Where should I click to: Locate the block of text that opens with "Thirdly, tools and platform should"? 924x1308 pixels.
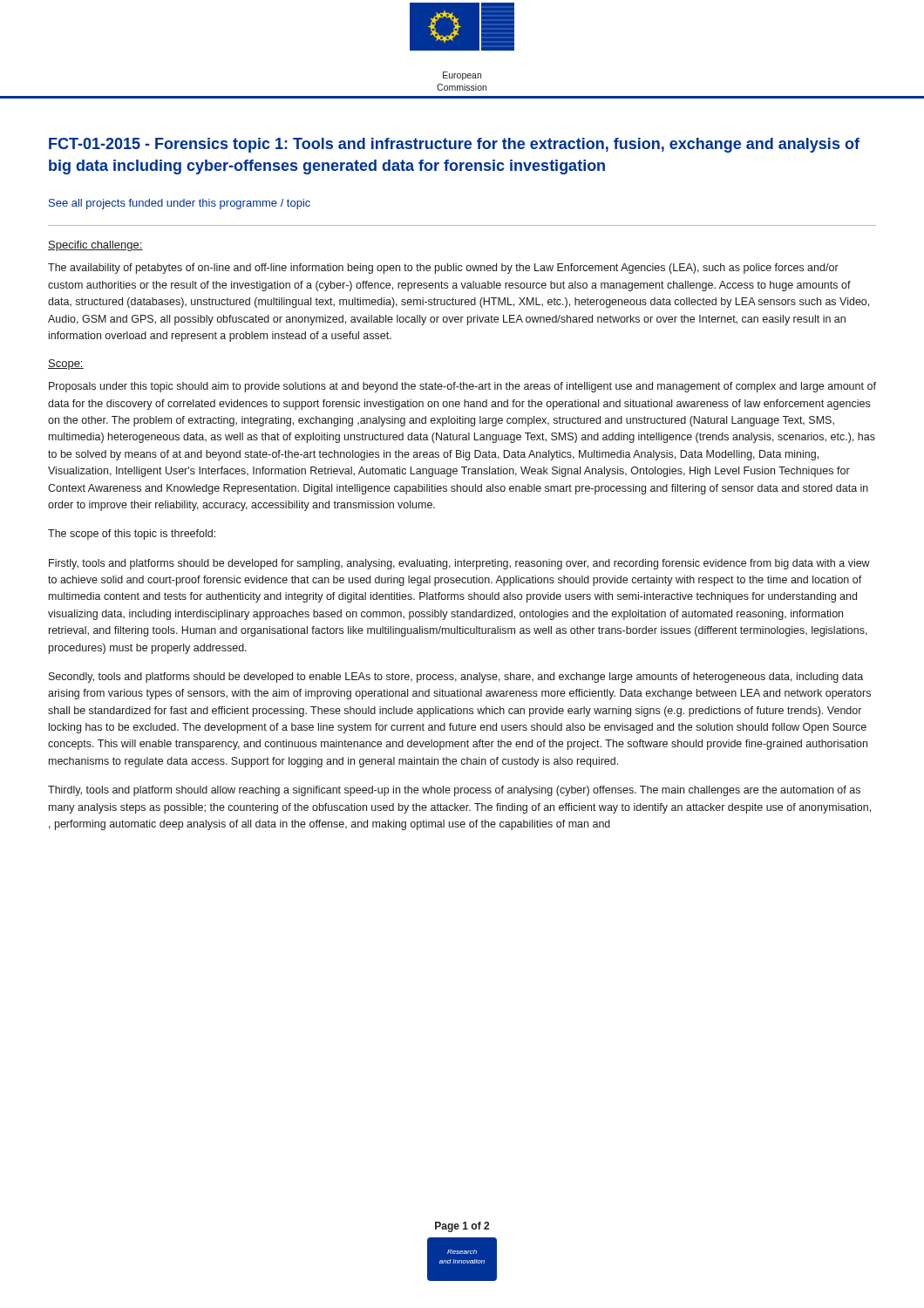[x=460, y=807]
